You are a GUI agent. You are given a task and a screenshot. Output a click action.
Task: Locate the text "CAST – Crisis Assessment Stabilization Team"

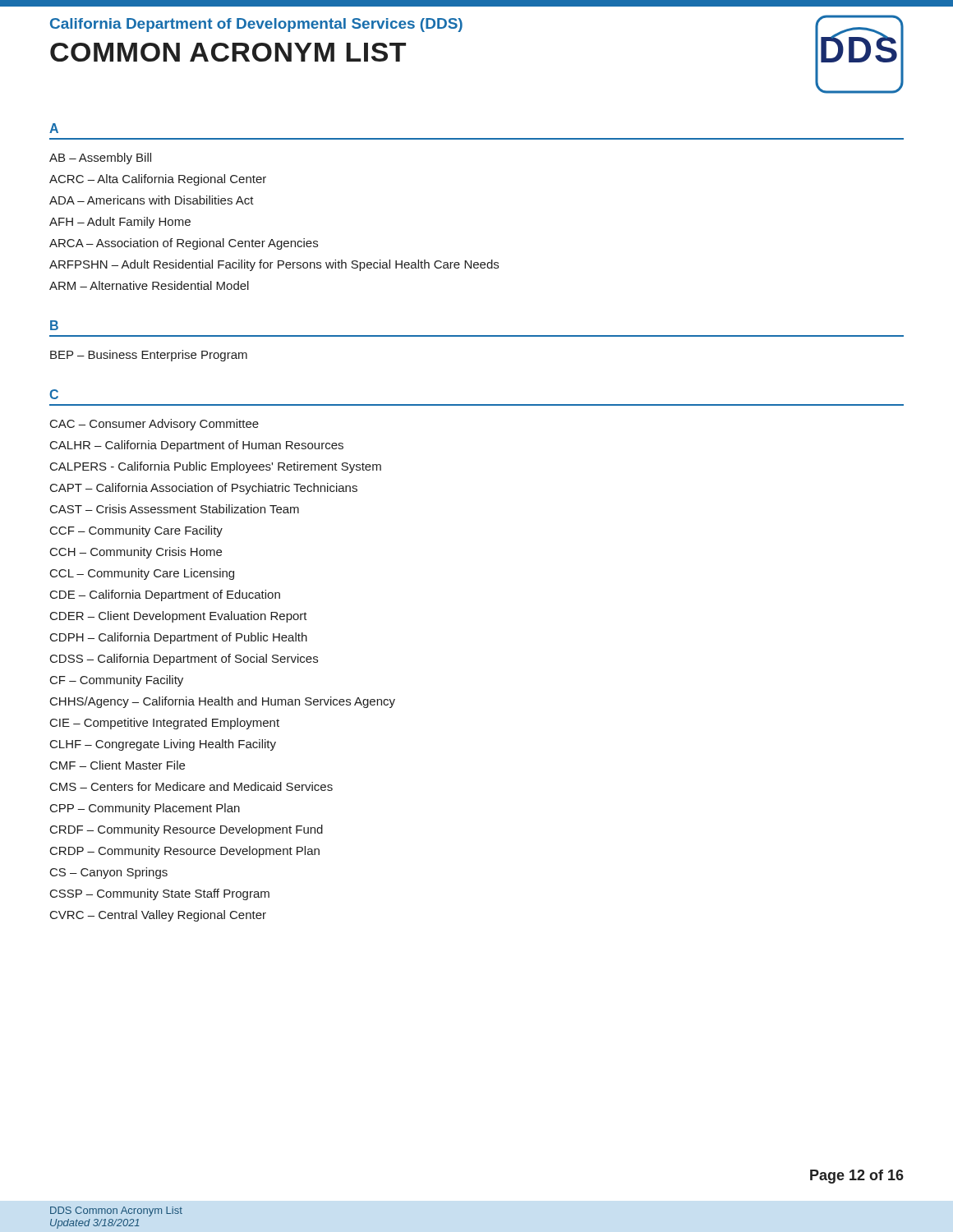pyautogui.click(x=174, y=509)
